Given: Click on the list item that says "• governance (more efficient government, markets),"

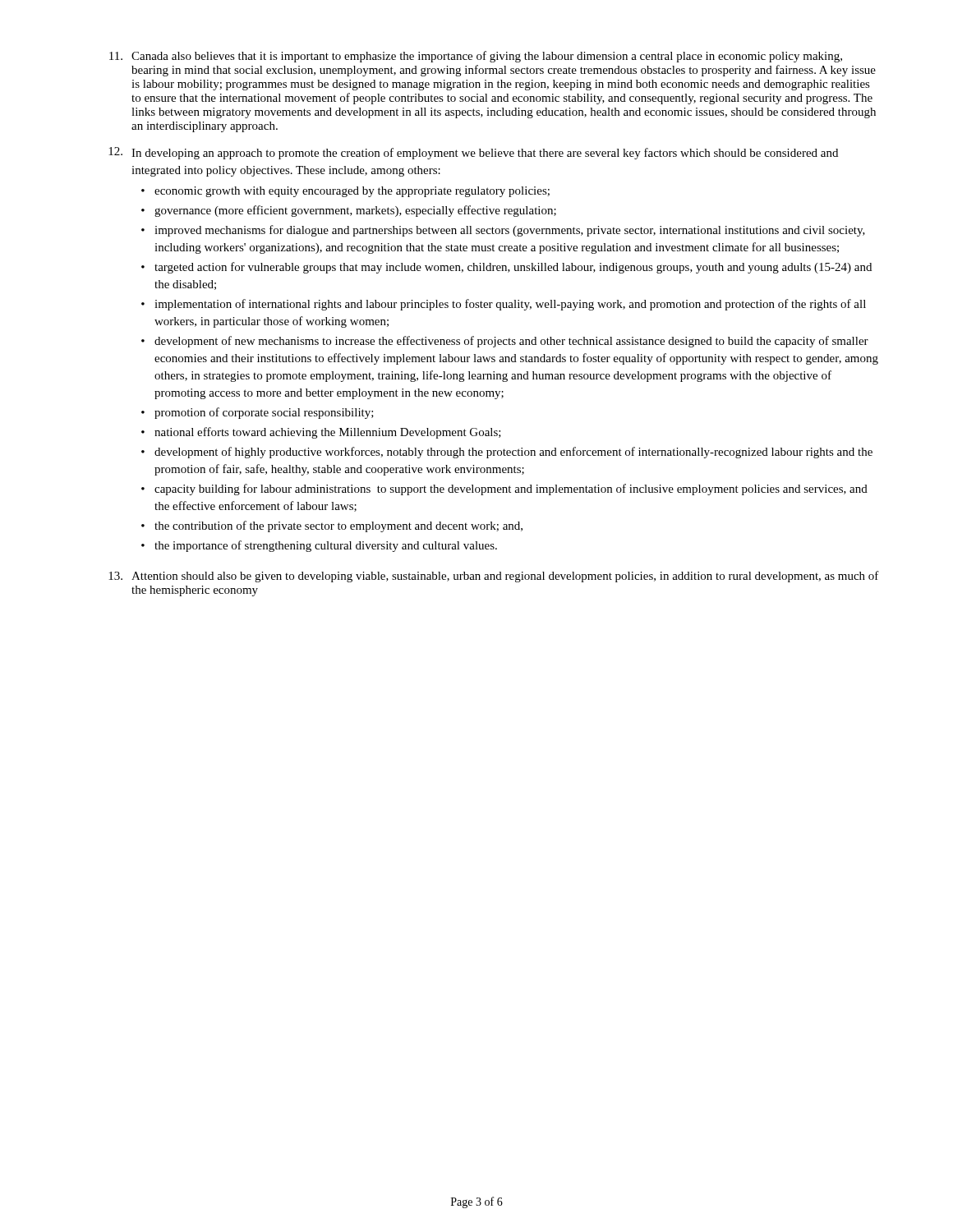Looking at the screenshot, I should click(x=505, y=211).
